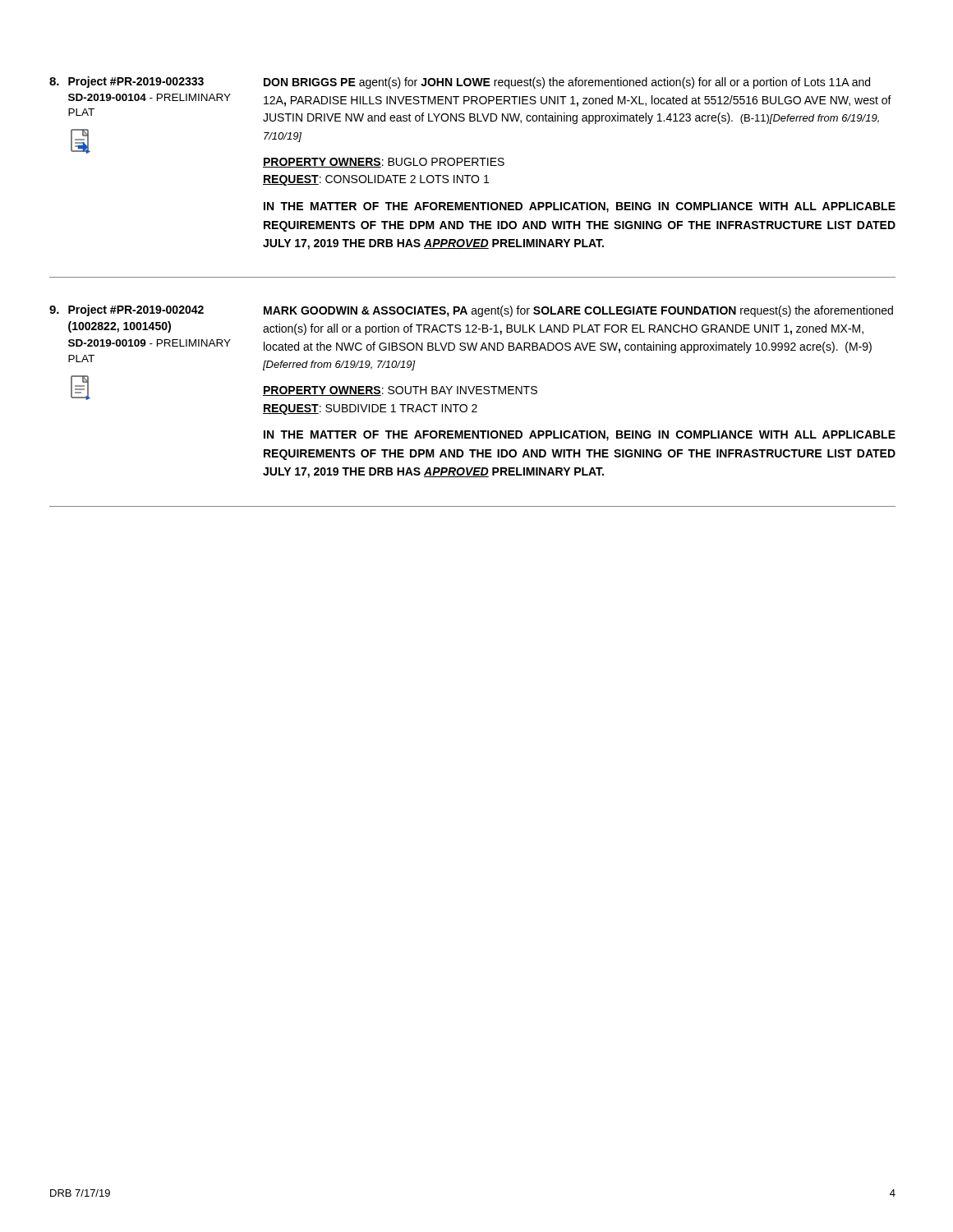Click on the text block containing "MARK GOODWIN & ASSOCIATES,"
Viewport: 953px width, 1232px height.
579,338
